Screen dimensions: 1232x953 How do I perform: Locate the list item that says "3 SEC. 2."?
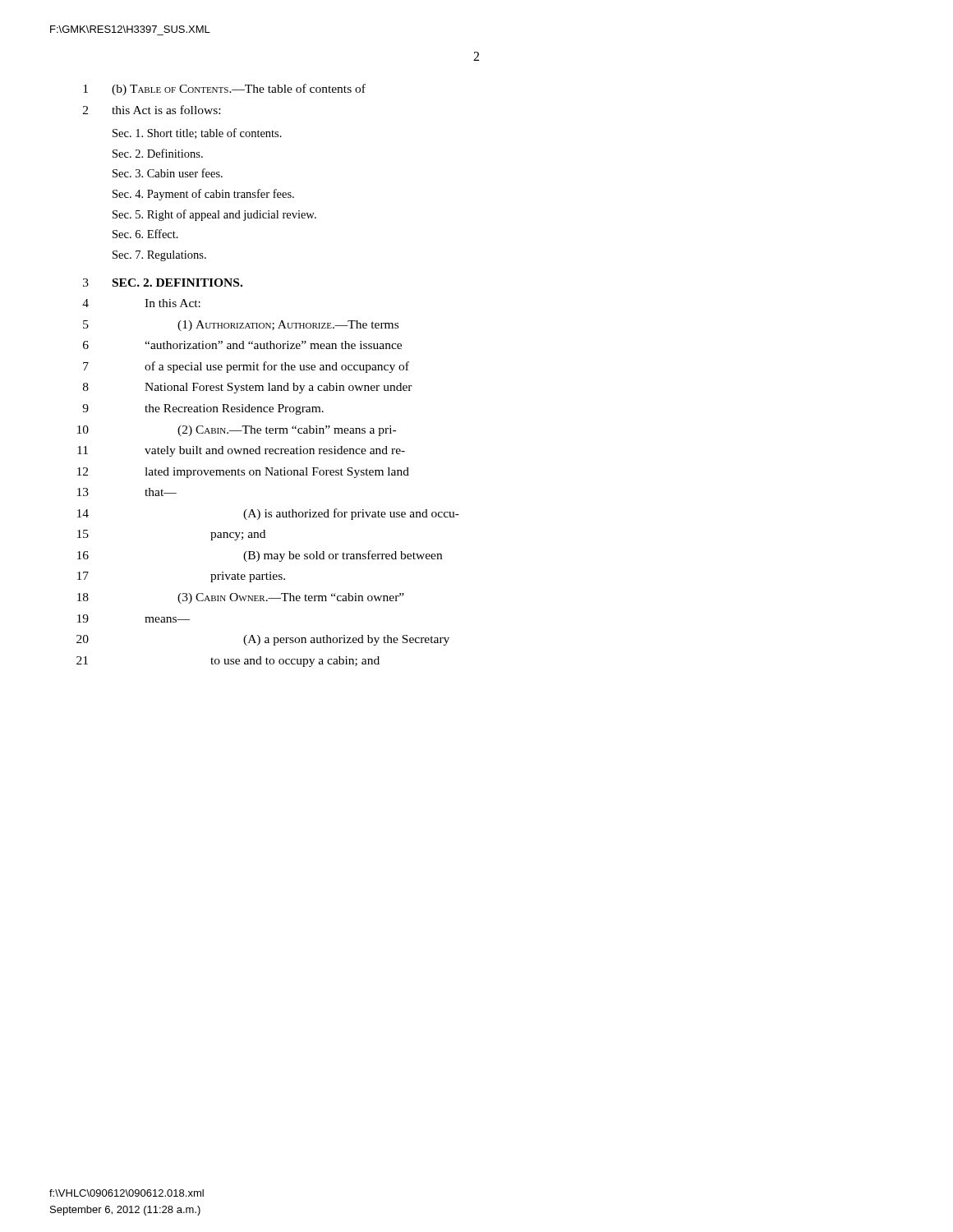[x=163, y=283]
